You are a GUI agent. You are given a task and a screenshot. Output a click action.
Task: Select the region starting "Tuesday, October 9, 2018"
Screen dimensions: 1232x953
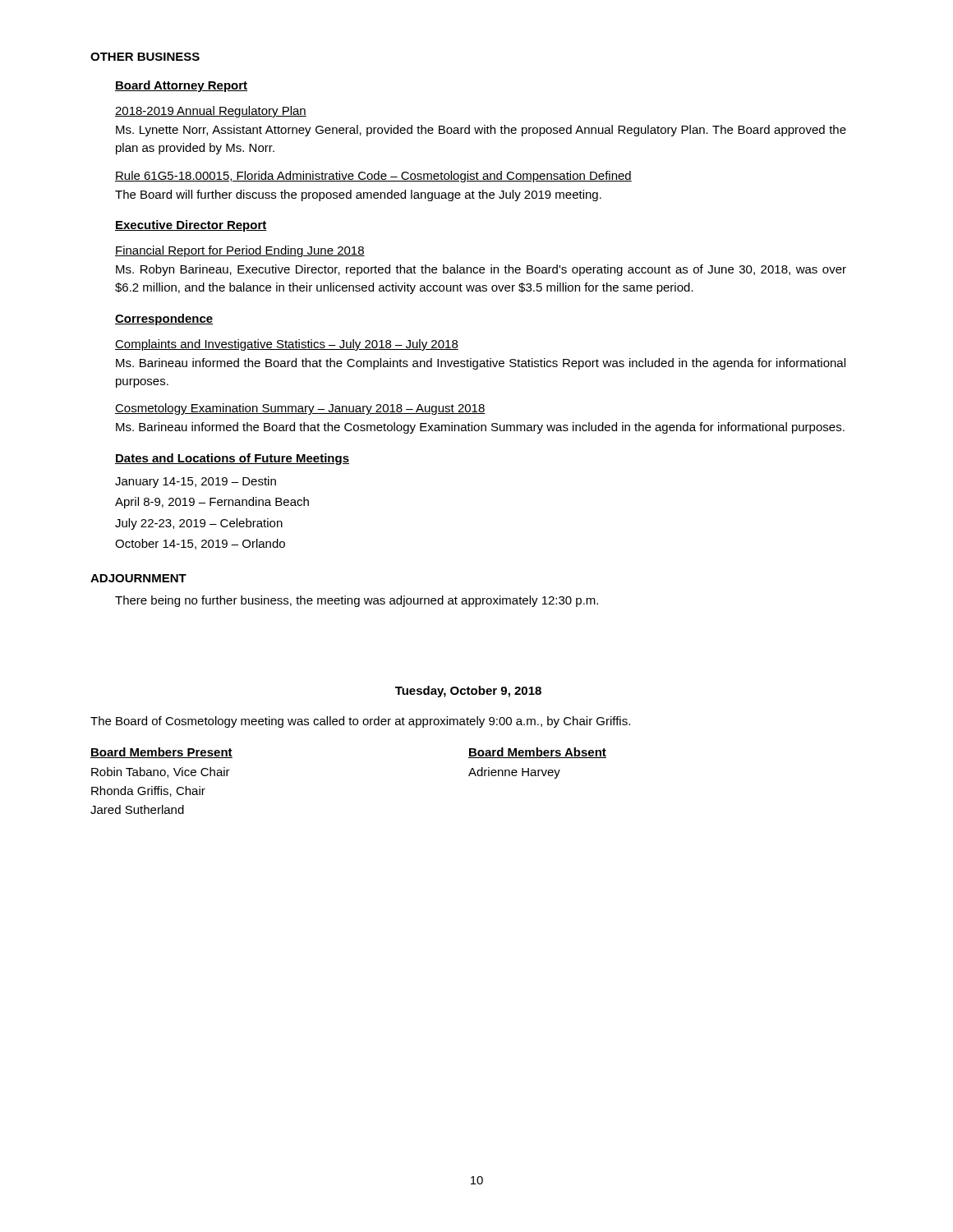tap(468, 690)
